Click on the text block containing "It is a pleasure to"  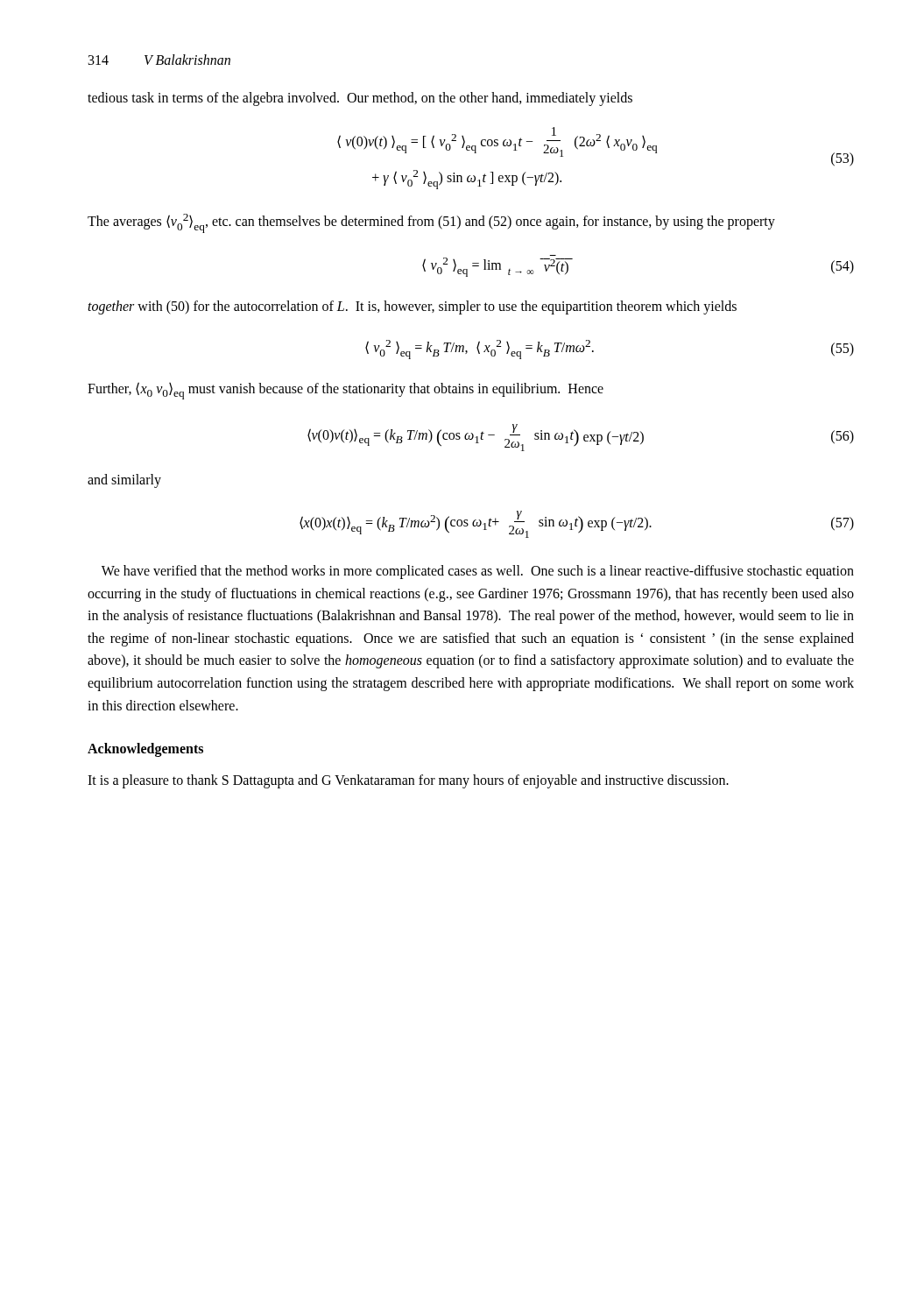(x=408, y=780)
